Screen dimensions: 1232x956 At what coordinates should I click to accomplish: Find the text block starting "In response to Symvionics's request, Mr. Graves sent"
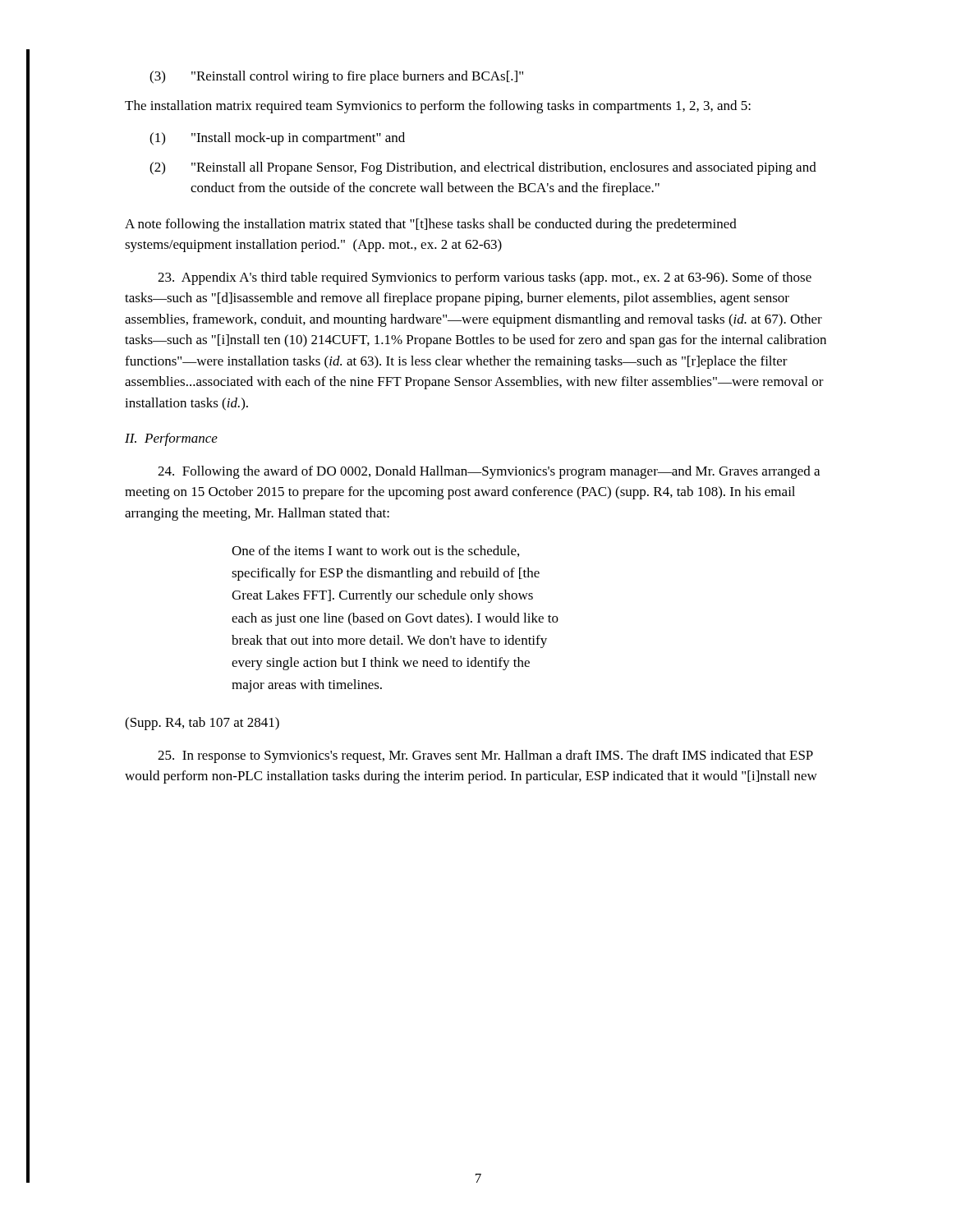tap(478, 766)
